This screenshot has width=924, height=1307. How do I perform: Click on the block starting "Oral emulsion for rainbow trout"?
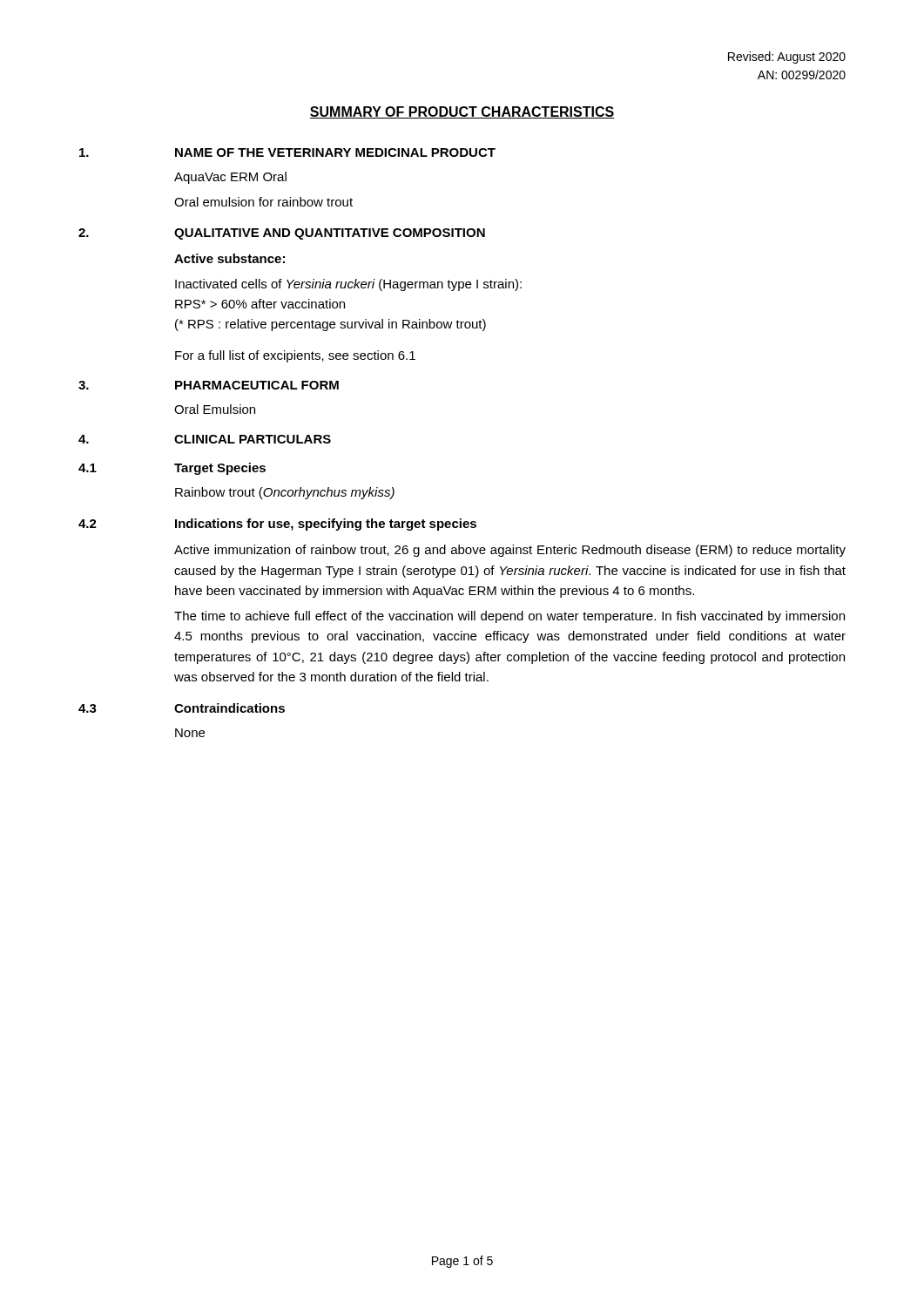(x=263, y=202)
